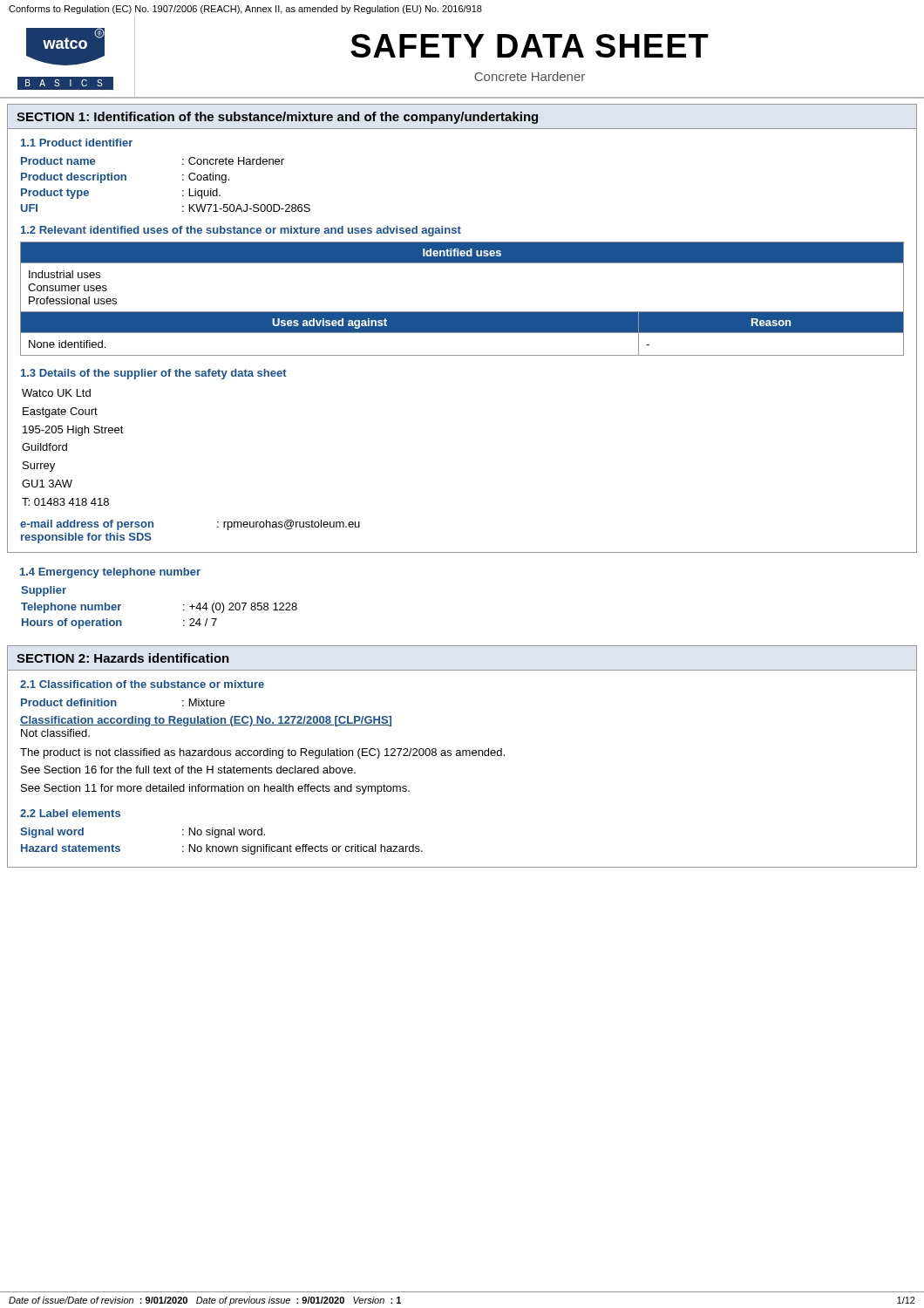924x1308 pixels.
Task: Locate the text starting "2 Relevant identified uses of"
Action: point(240,230)
